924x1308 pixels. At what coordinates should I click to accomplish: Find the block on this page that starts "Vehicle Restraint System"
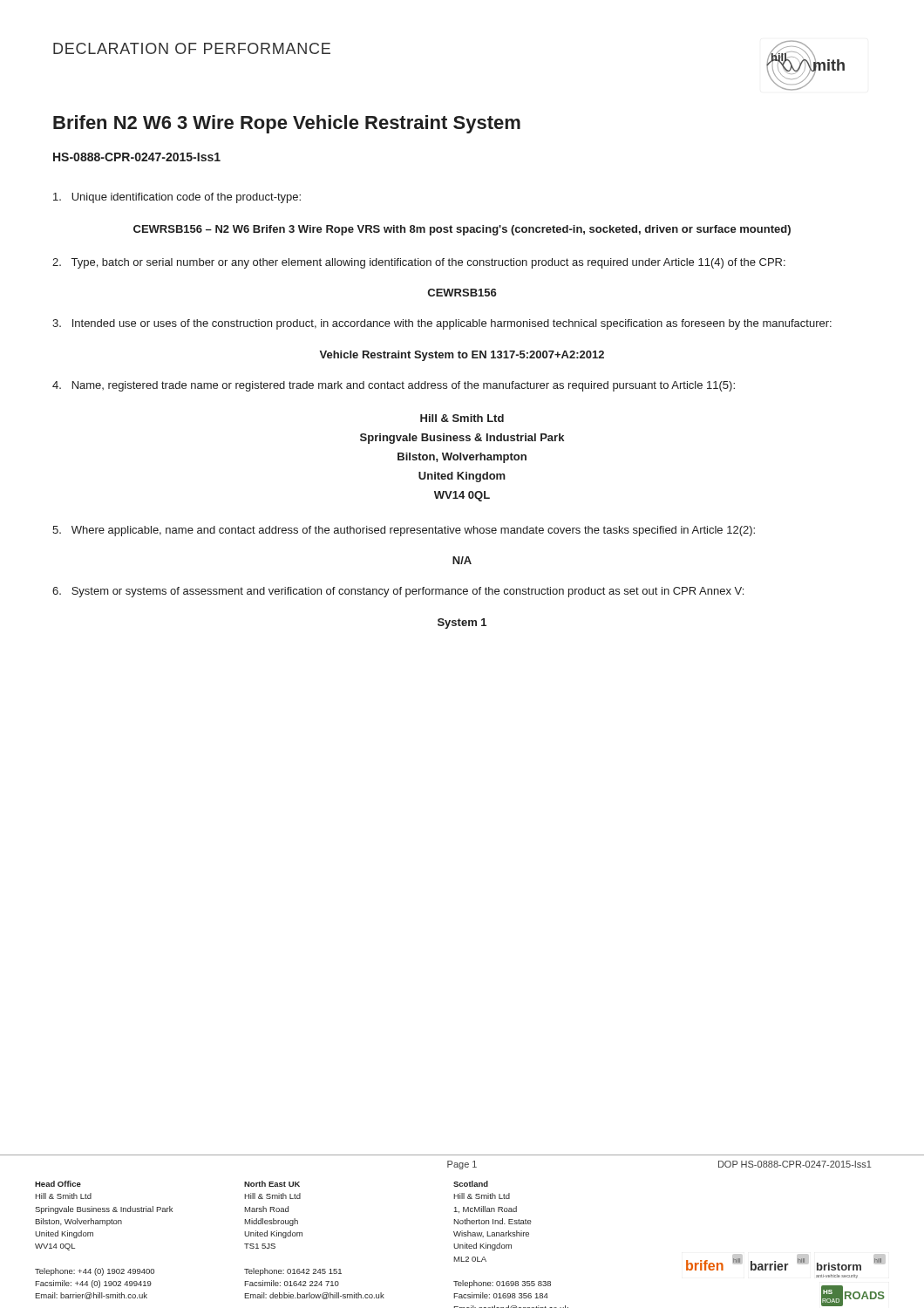pos(462,354)
